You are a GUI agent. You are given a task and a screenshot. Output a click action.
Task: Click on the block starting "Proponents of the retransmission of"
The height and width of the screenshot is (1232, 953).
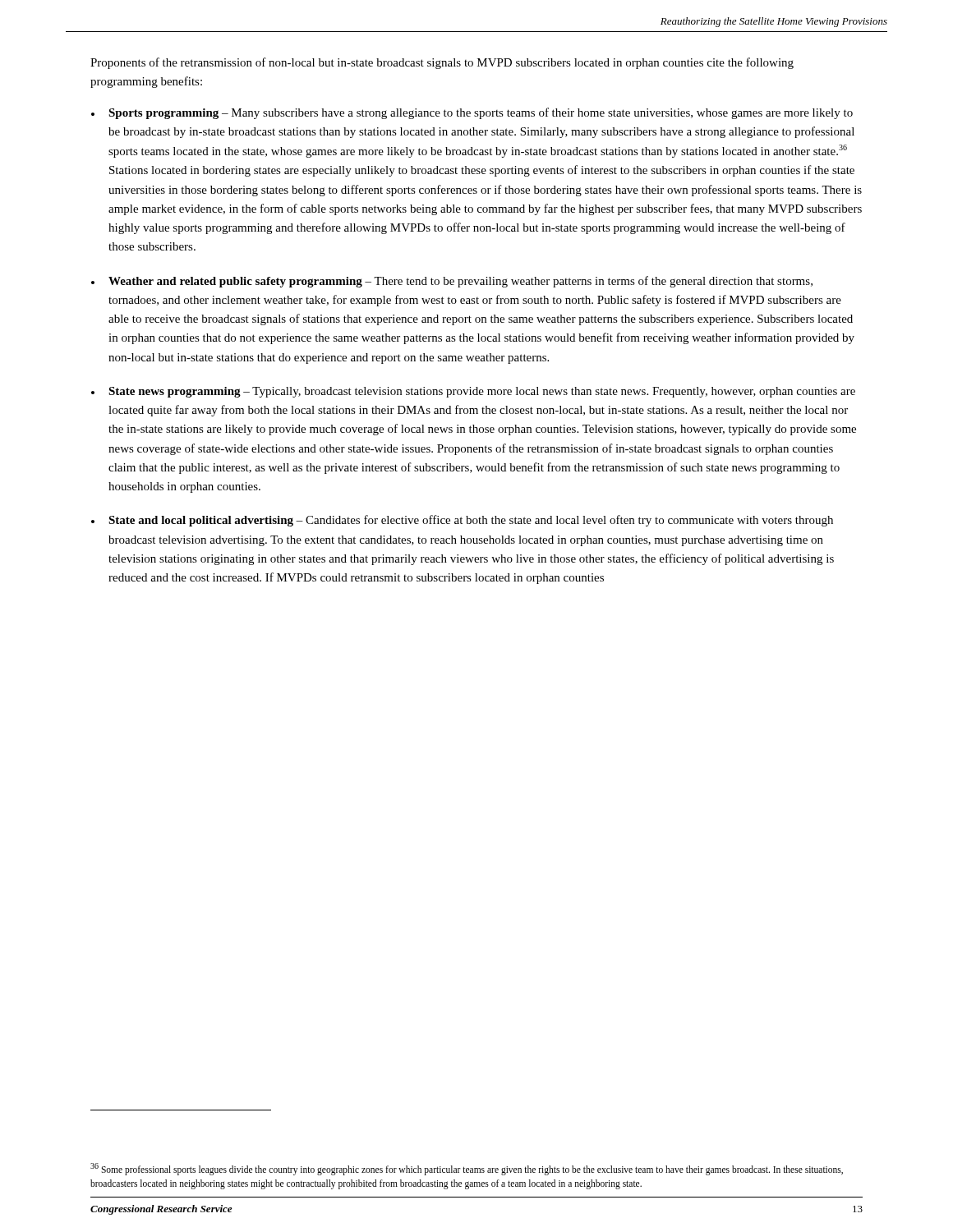click(x=442, y=72)
